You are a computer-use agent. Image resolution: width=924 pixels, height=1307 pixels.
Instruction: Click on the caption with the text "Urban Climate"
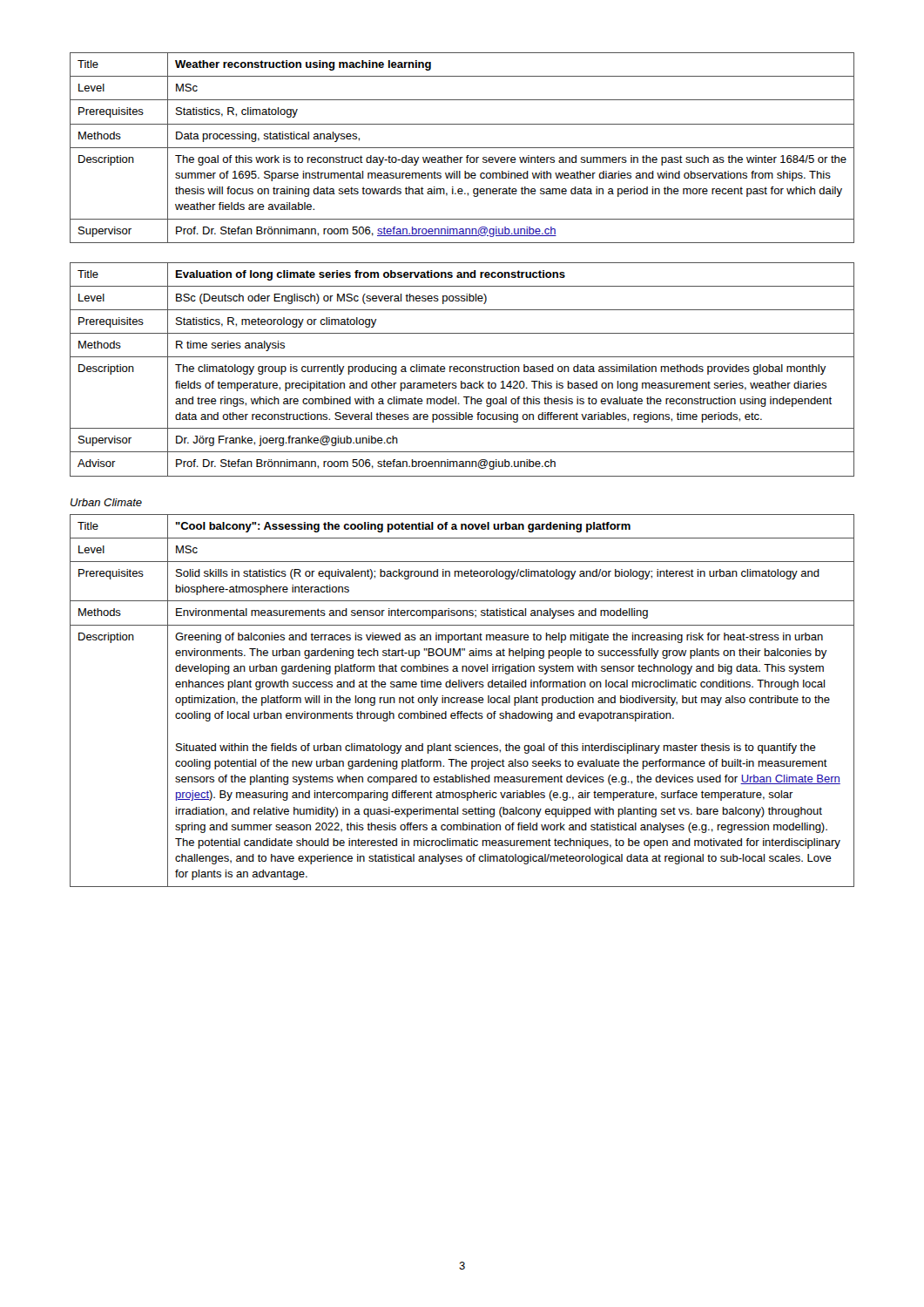coord(106,502)
